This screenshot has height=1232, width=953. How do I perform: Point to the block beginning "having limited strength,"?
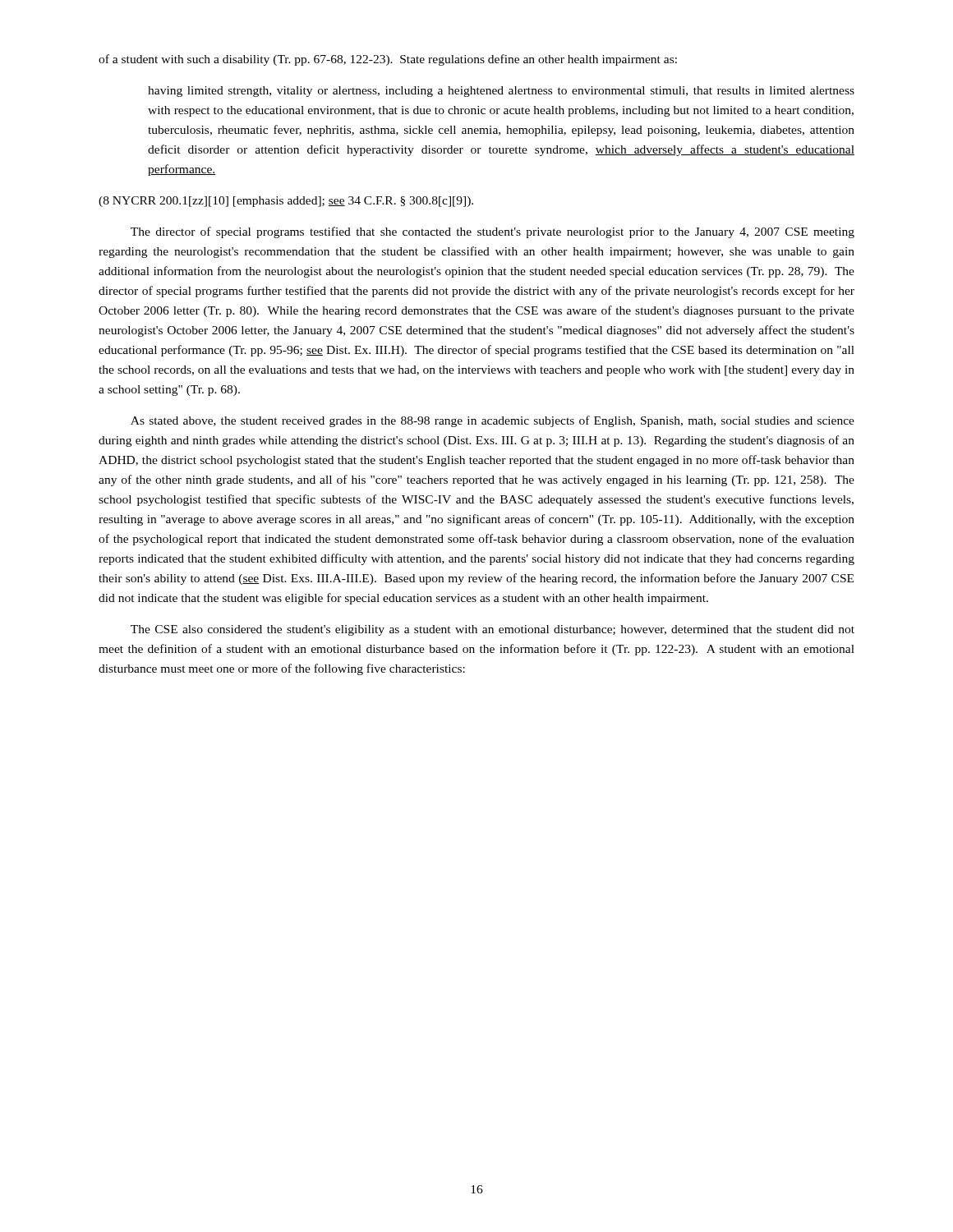[x=501, y=129]
